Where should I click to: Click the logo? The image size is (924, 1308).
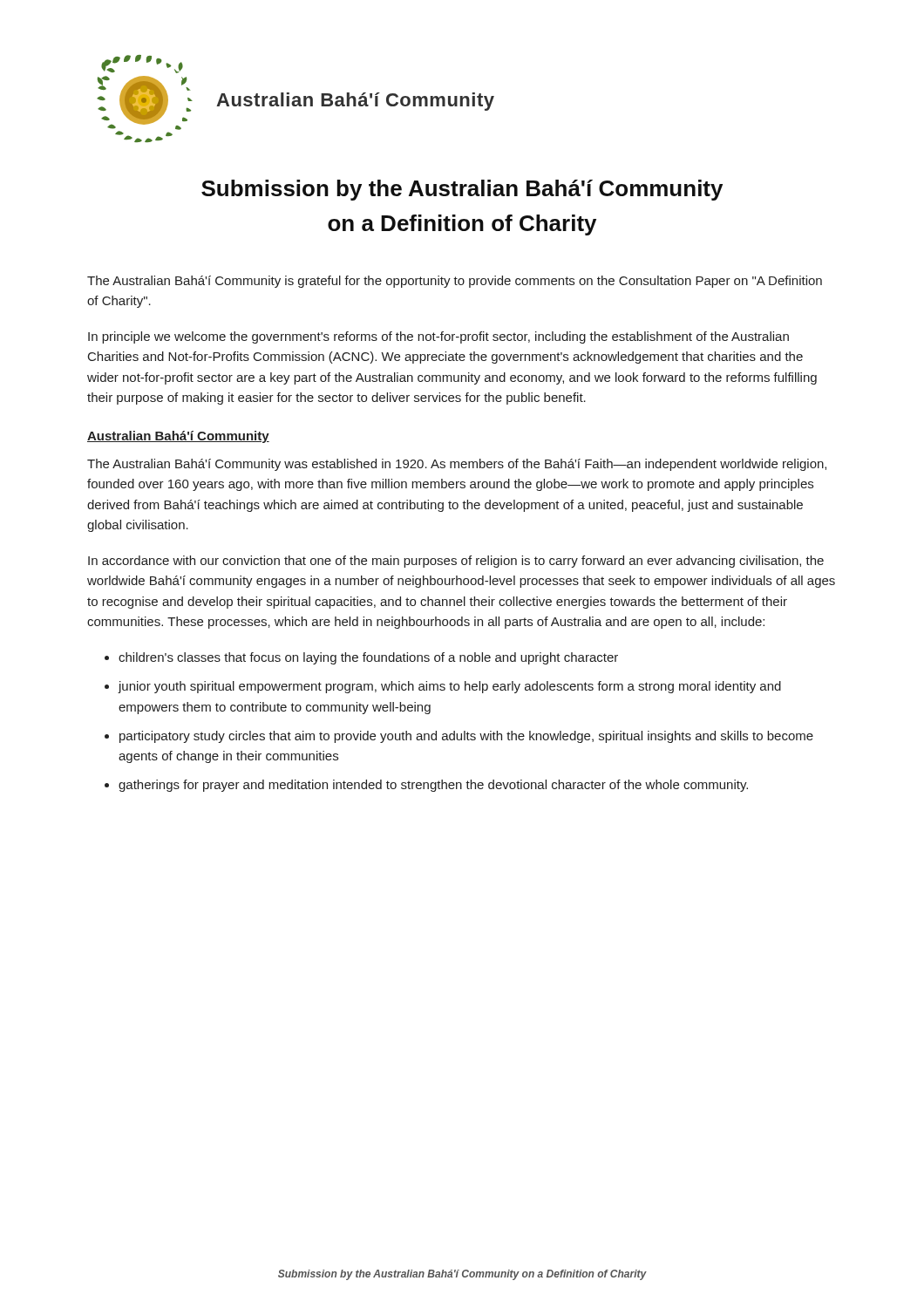pos(144,100)
